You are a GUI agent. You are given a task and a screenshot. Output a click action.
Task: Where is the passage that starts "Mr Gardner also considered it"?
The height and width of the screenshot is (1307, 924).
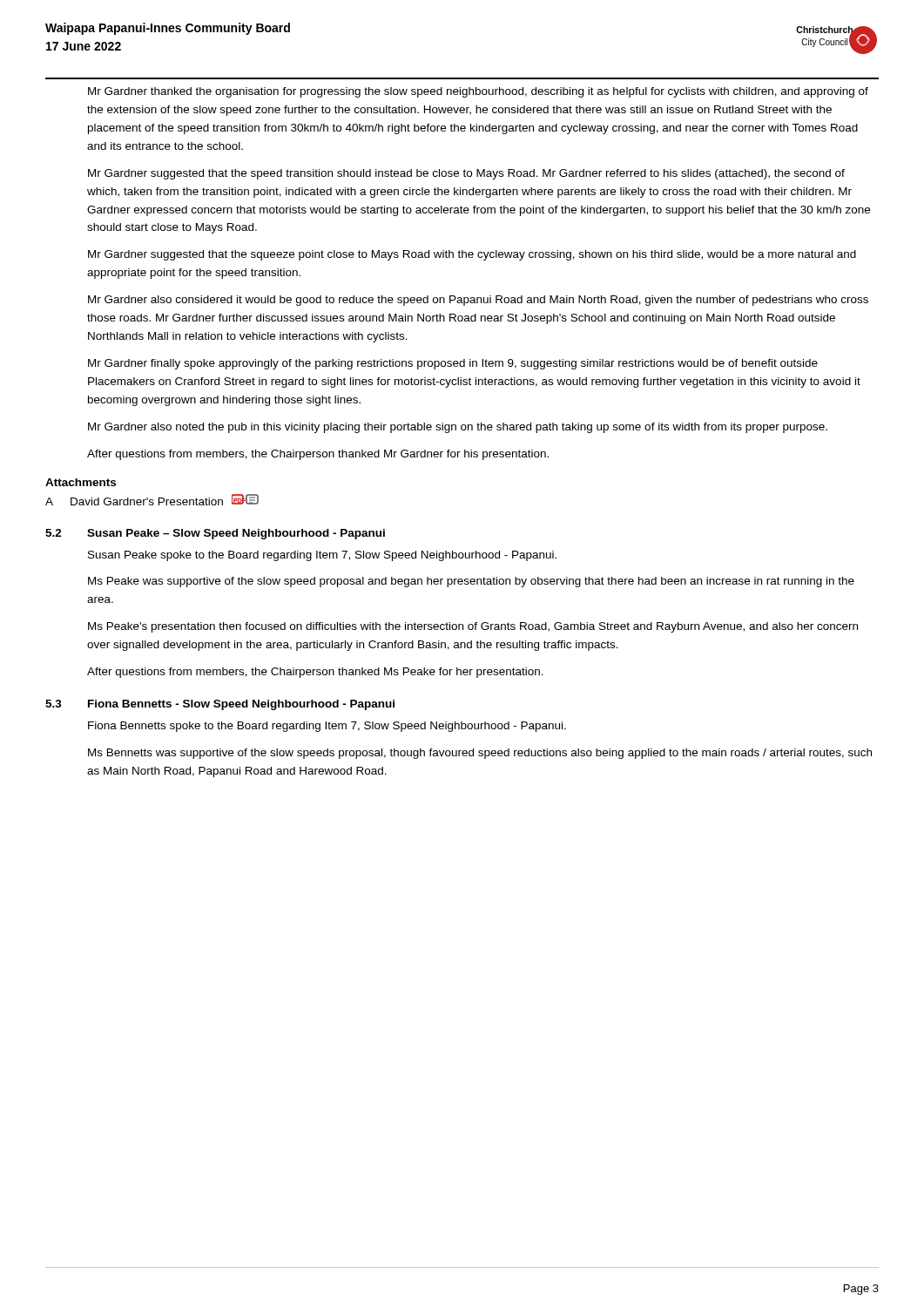478,318
